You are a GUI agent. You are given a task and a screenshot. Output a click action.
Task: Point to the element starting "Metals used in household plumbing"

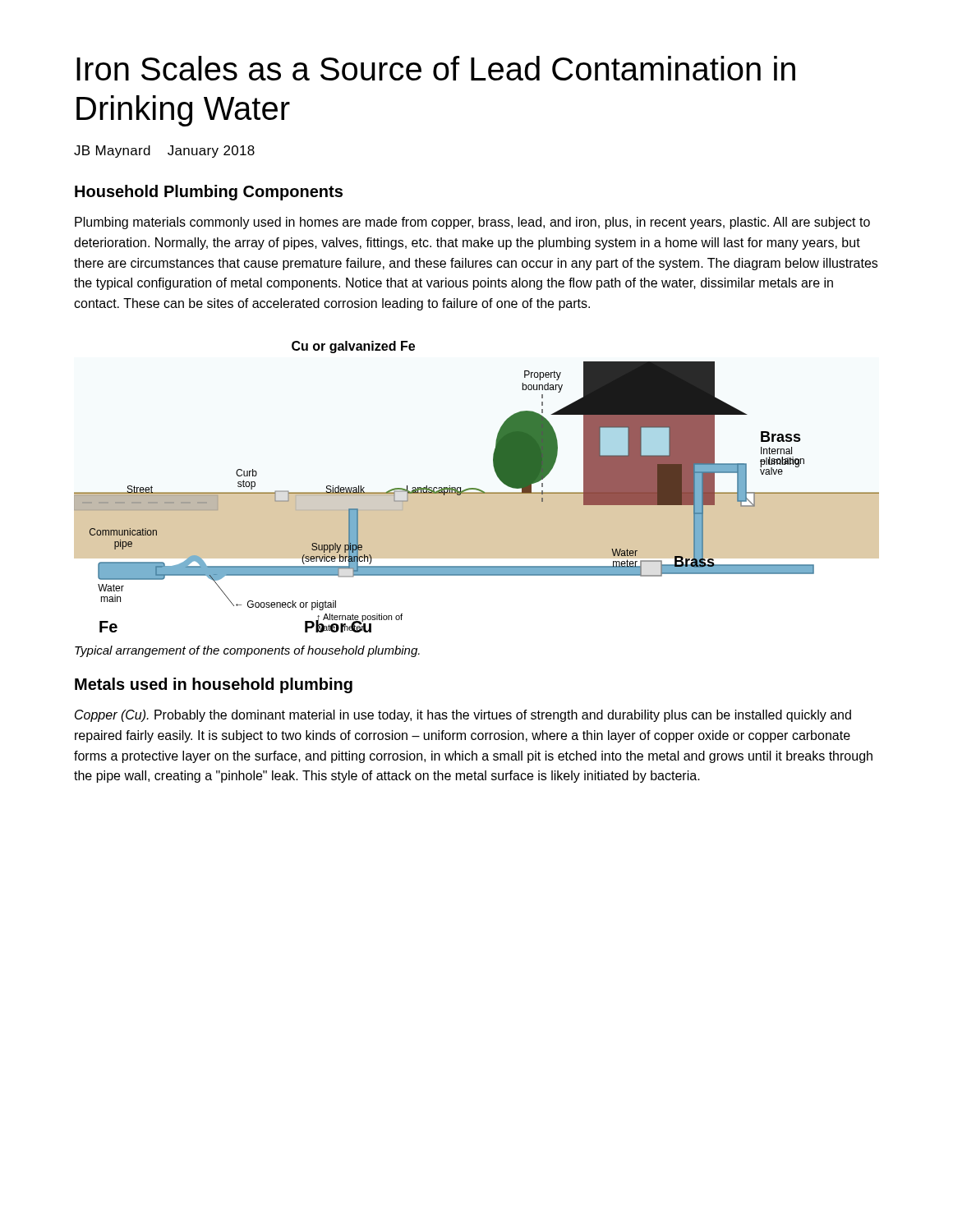(x=214, y=685)
